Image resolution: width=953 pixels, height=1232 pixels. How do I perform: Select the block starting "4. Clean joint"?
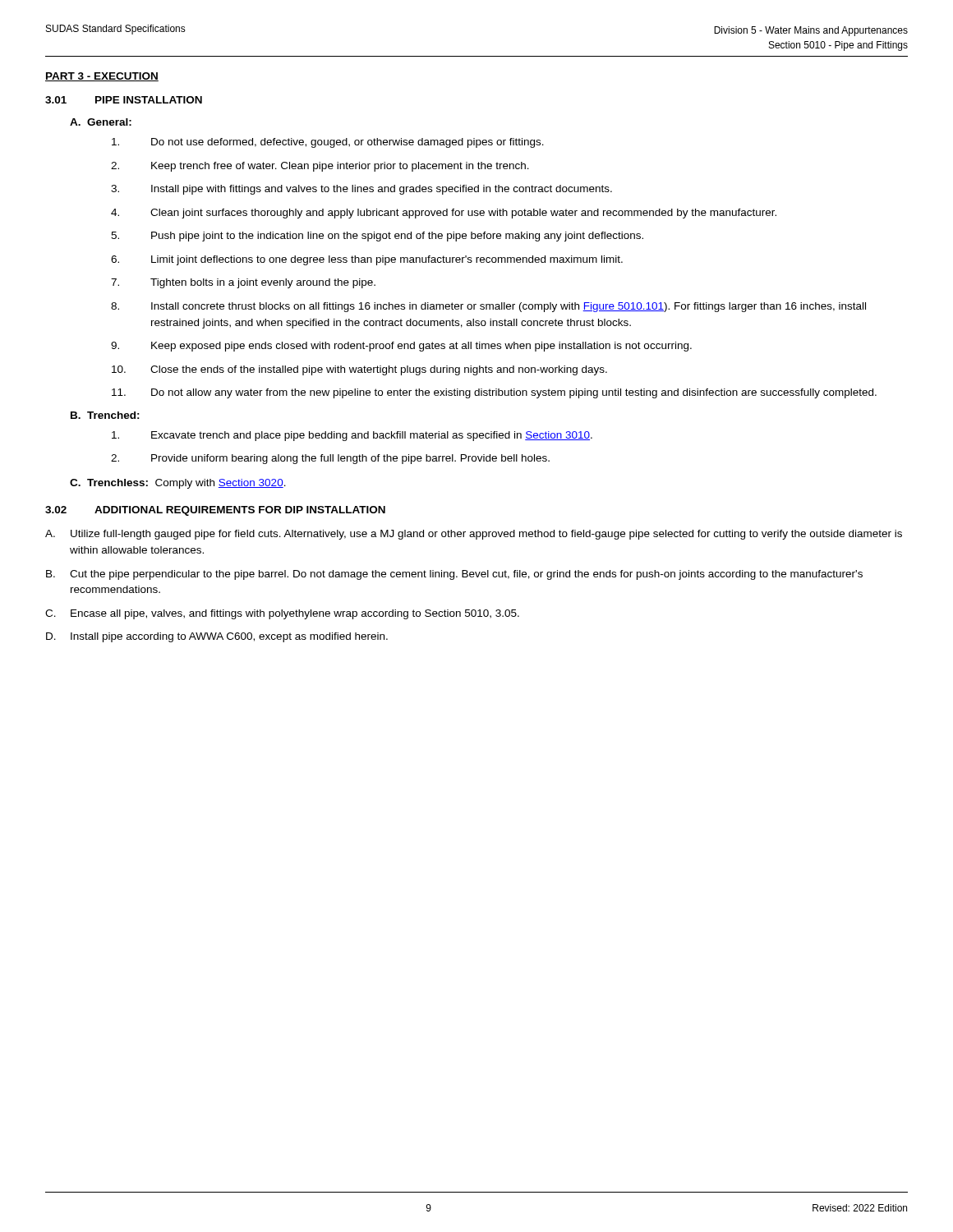(x=501, y=212)
